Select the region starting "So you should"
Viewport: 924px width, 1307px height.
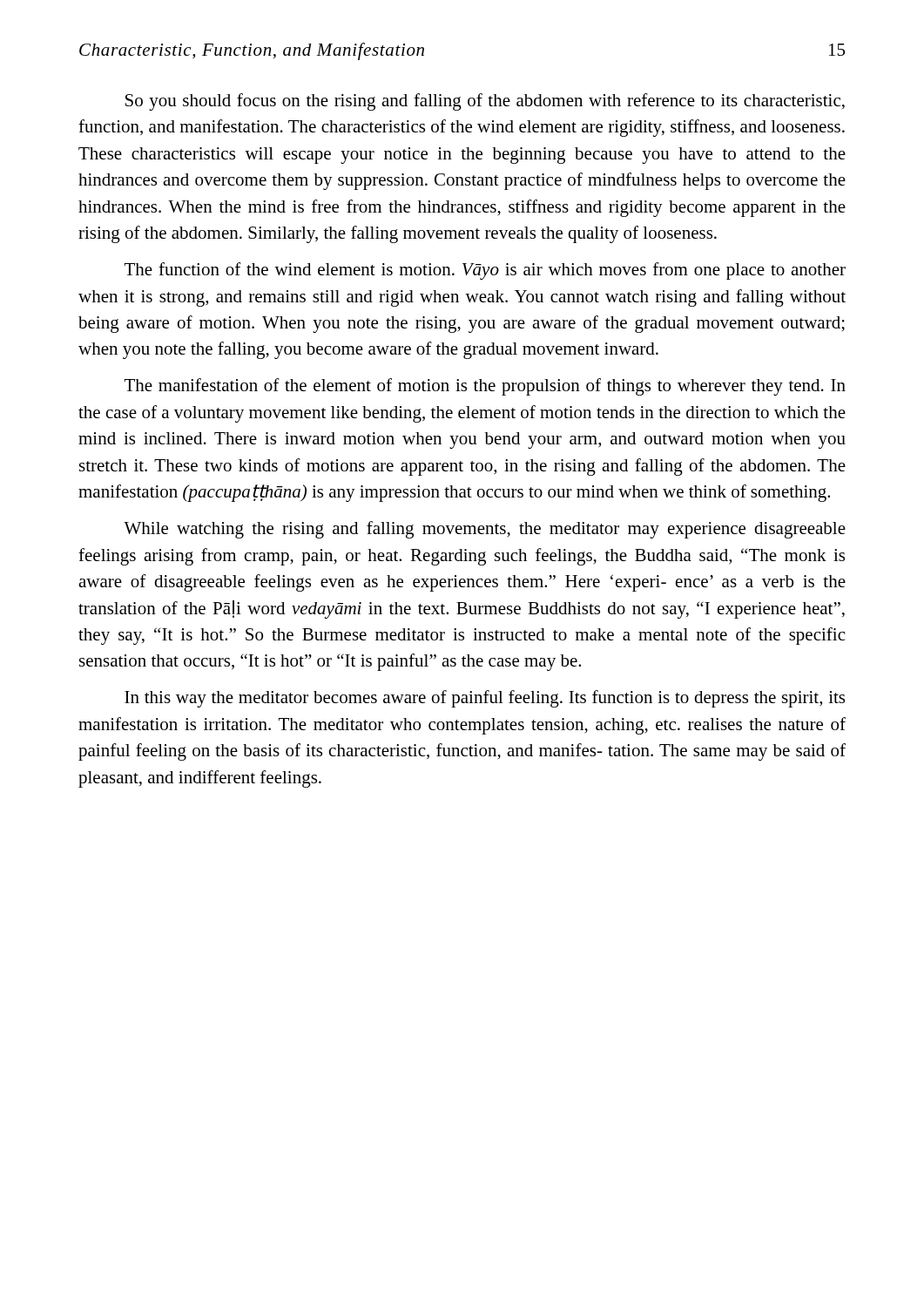(x=462, y=167)
